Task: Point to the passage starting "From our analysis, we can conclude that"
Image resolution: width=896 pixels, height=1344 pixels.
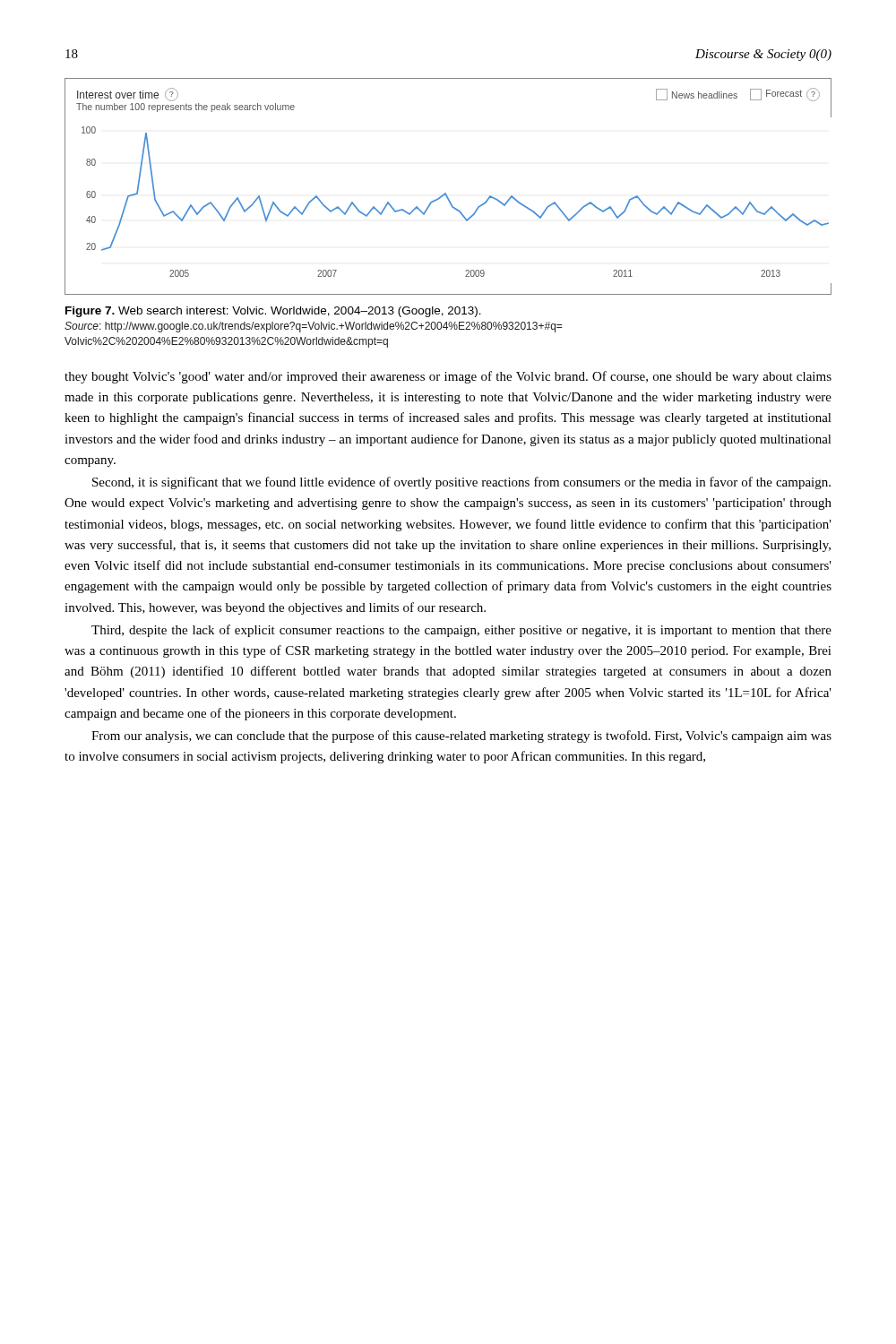Action: [x=448, y=747]
